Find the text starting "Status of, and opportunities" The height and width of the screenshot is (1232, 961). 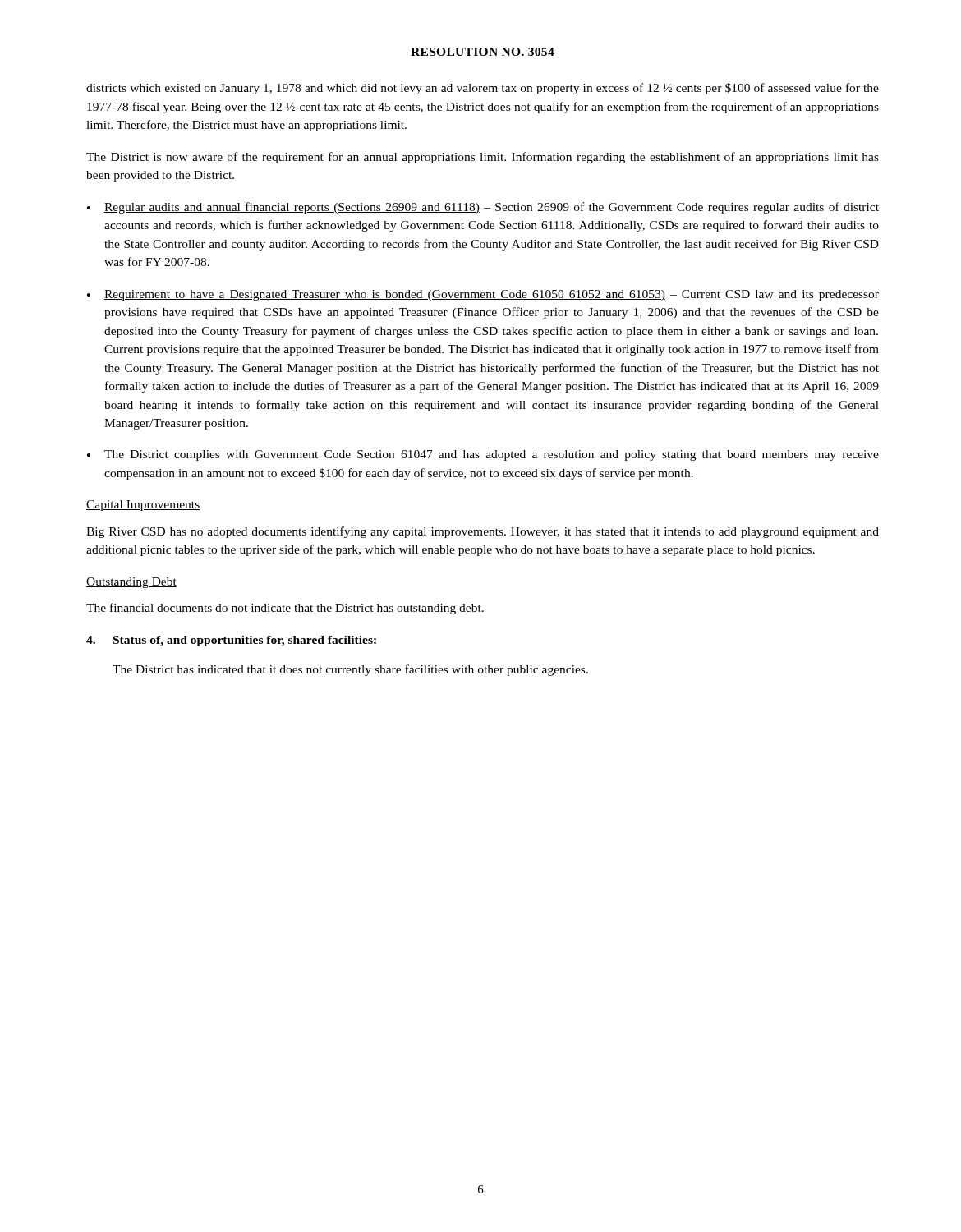231,641
